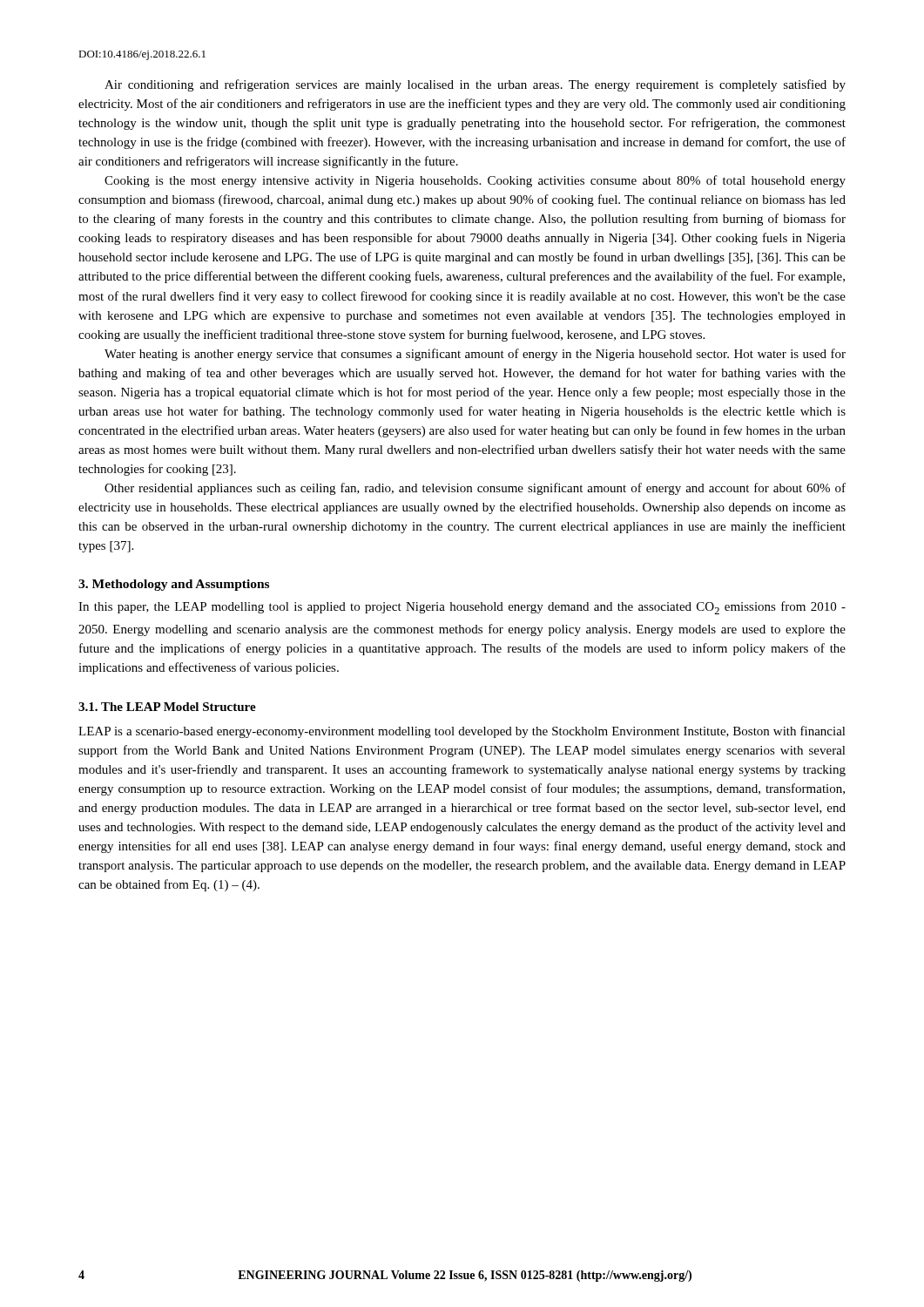Point to the text starting "In this paper, the LEAP modelling"
Screen dimensions: 1307x924
click(x=462, y=637)
